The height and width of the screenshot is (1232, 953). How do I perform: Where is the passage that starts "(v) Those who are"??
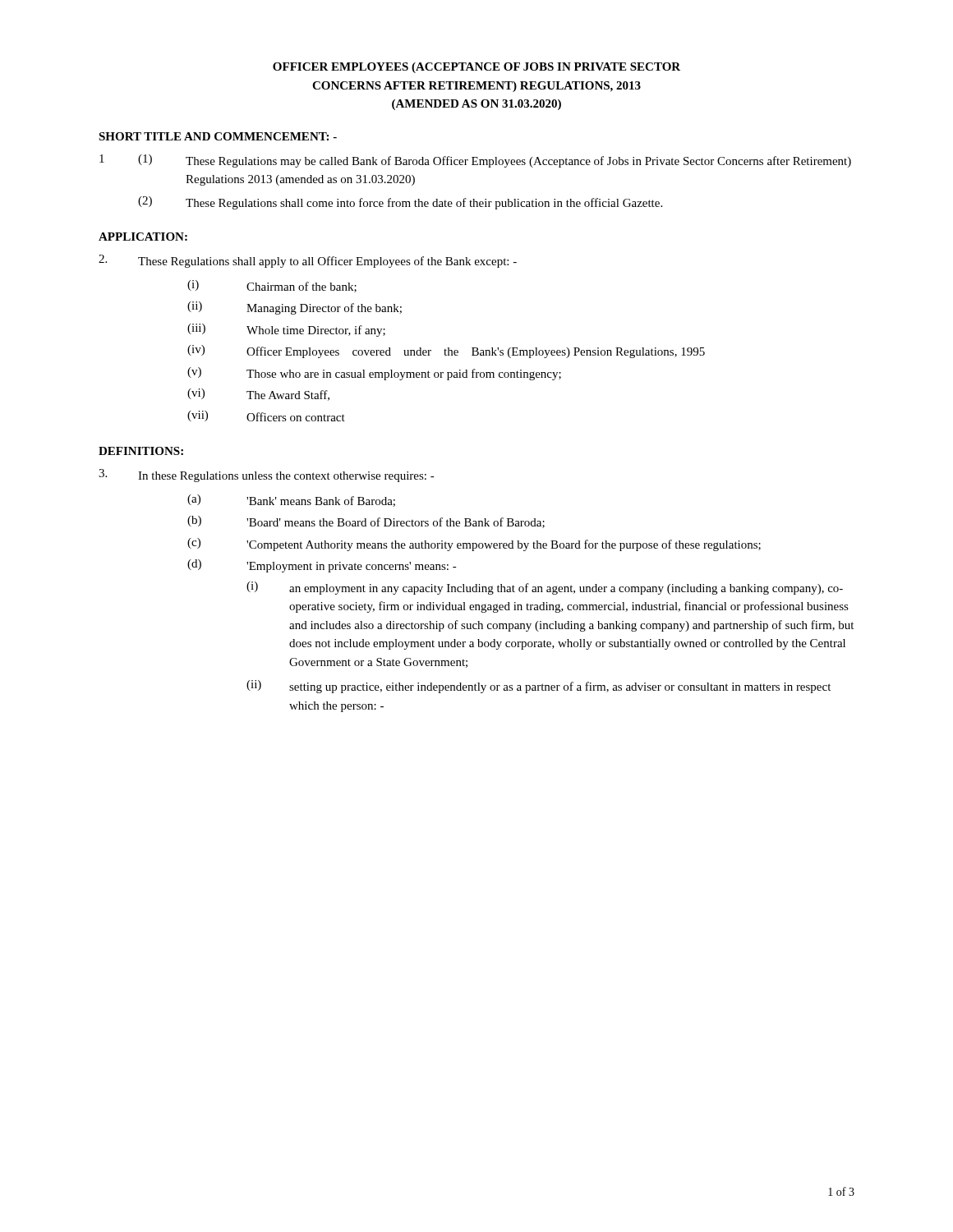pyautogui.click(x=521, y=374)
